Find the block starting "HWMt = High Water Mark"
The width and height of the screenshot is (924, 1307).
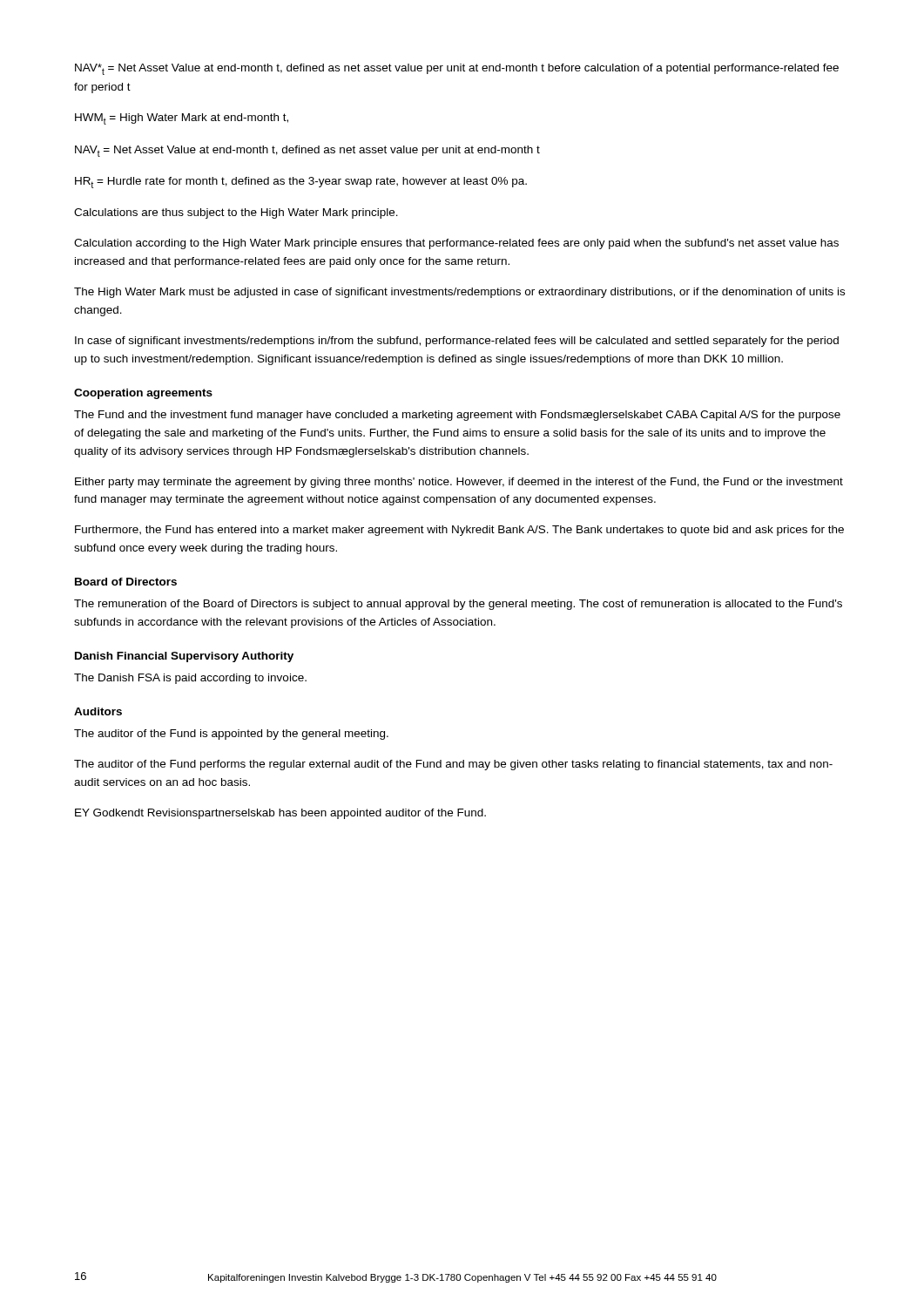pyautogui.click(x=182, y=119)
